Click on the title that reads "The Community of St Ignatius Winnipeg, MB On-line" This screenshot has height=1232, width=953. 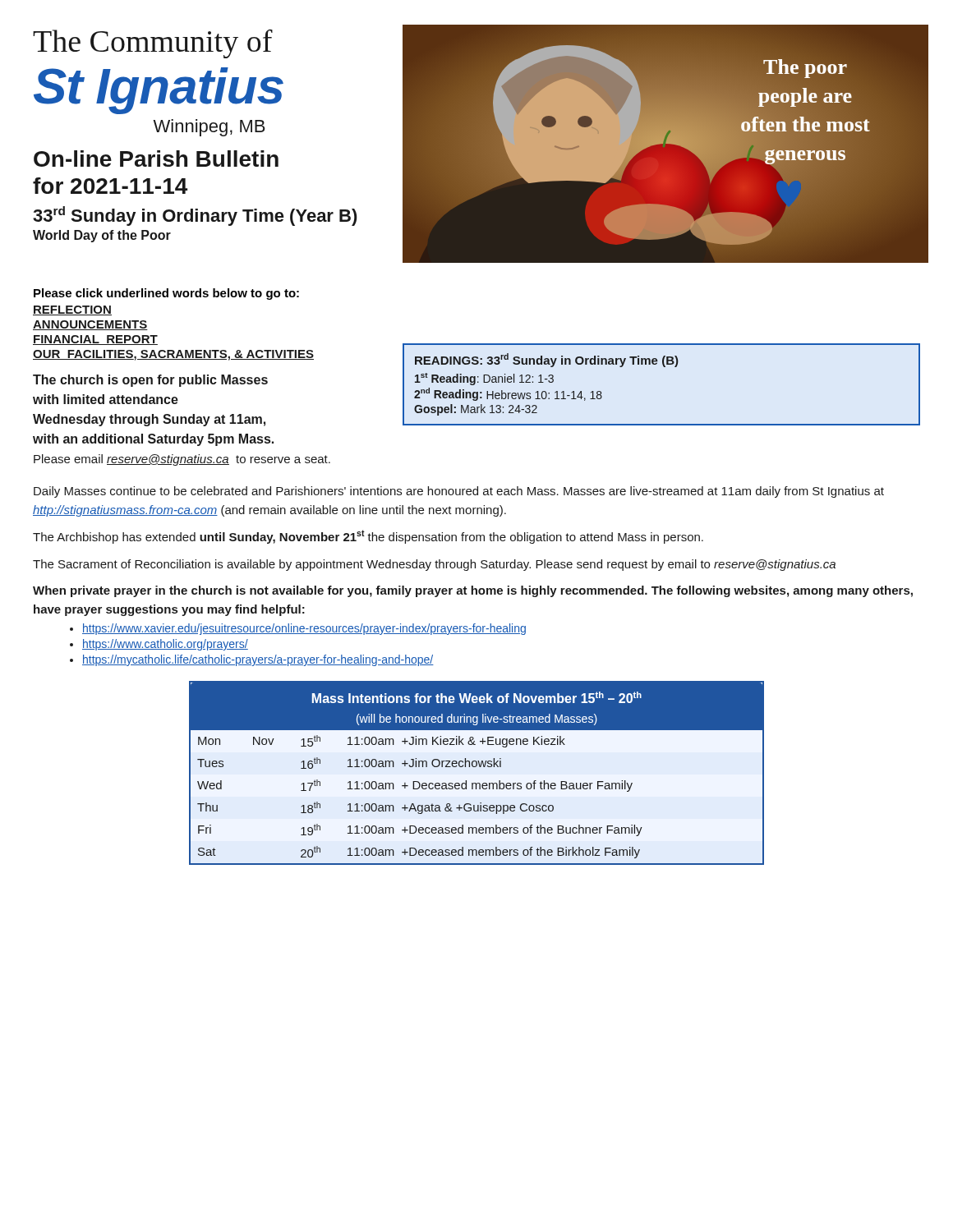[x=210, y=134]
